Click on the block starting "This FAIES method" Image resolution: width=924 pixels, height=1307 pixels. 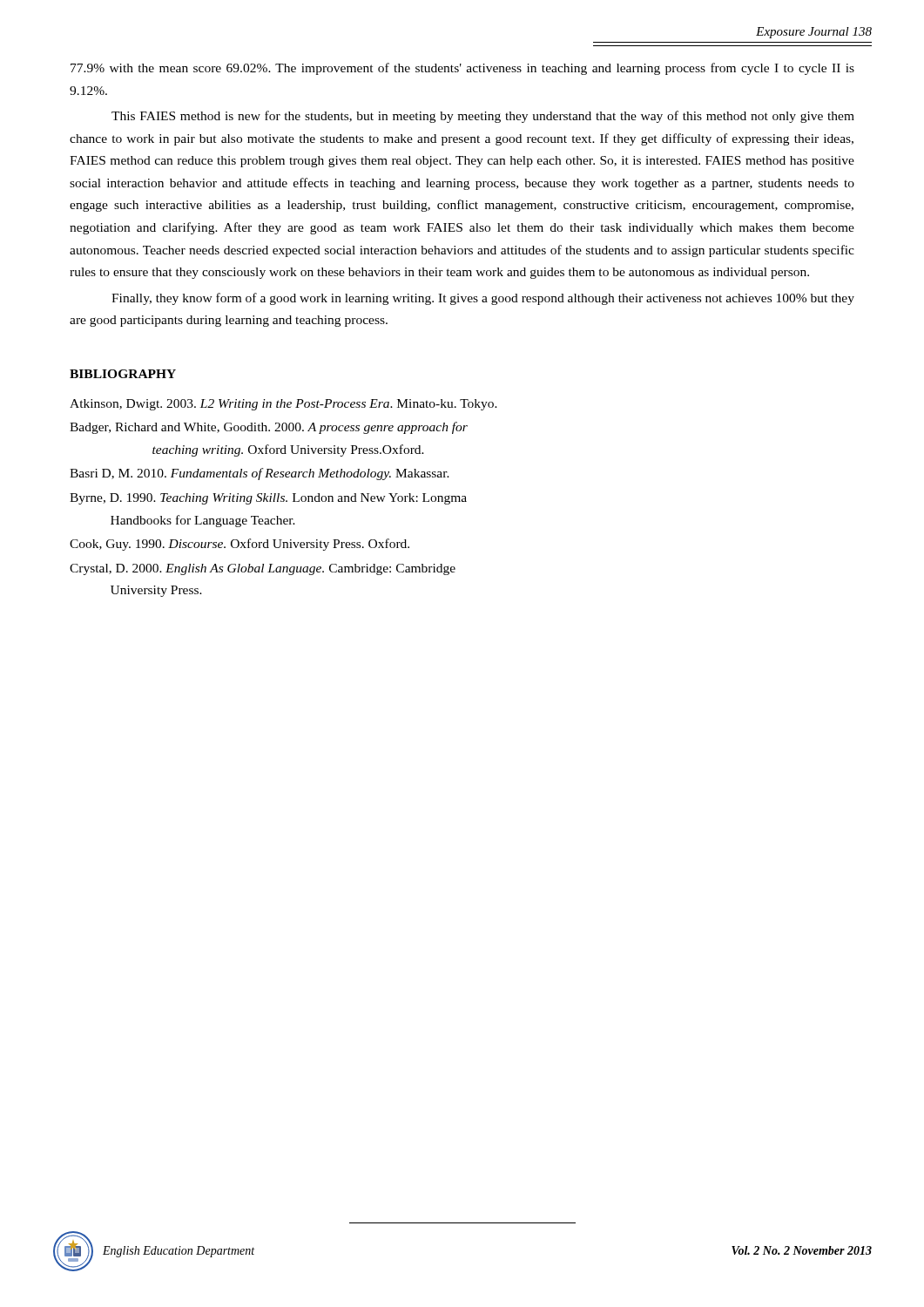pos(462,194)
